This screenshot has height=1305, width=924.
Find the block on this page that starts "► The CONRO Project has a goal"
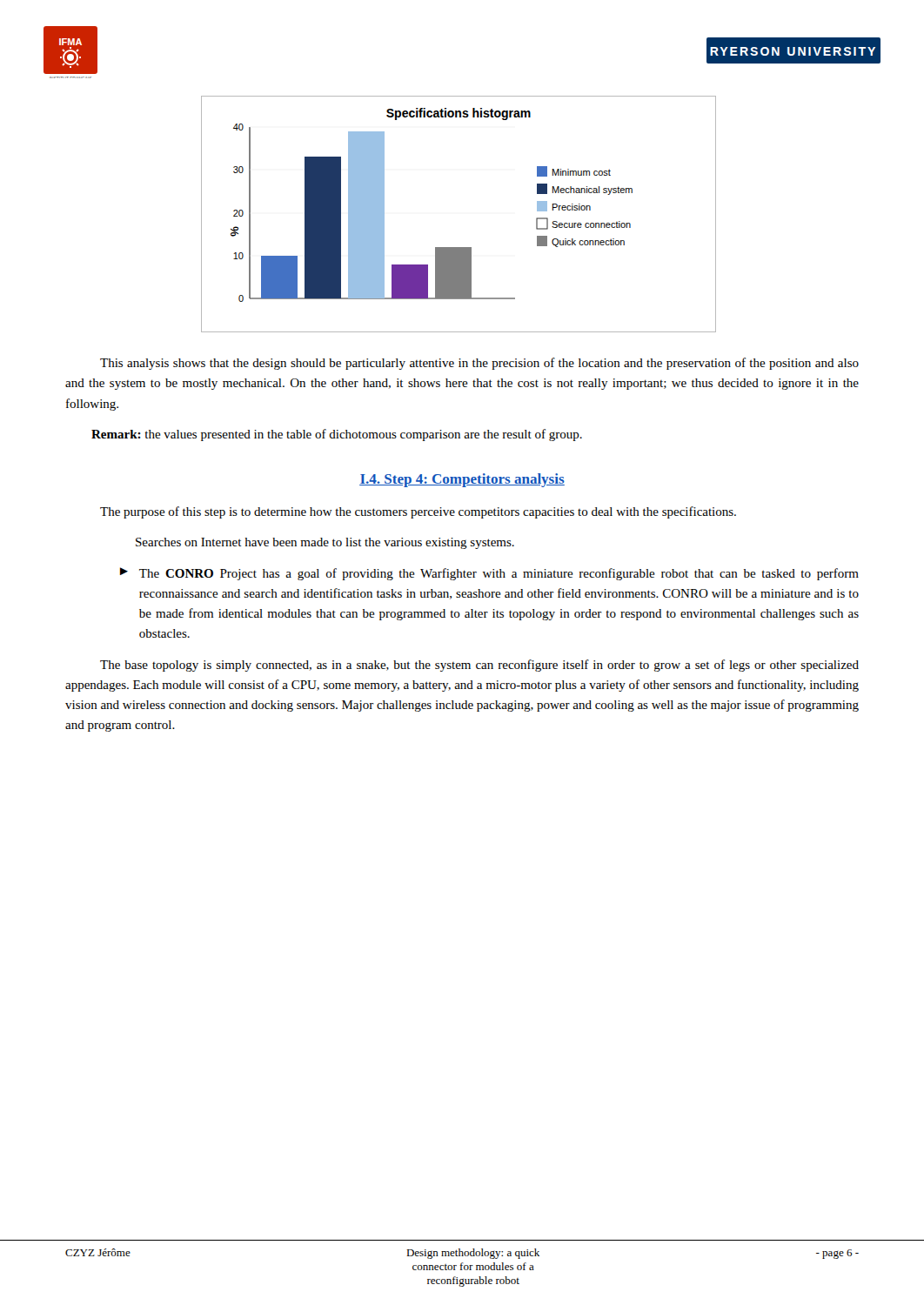click(x=488, y=604)
